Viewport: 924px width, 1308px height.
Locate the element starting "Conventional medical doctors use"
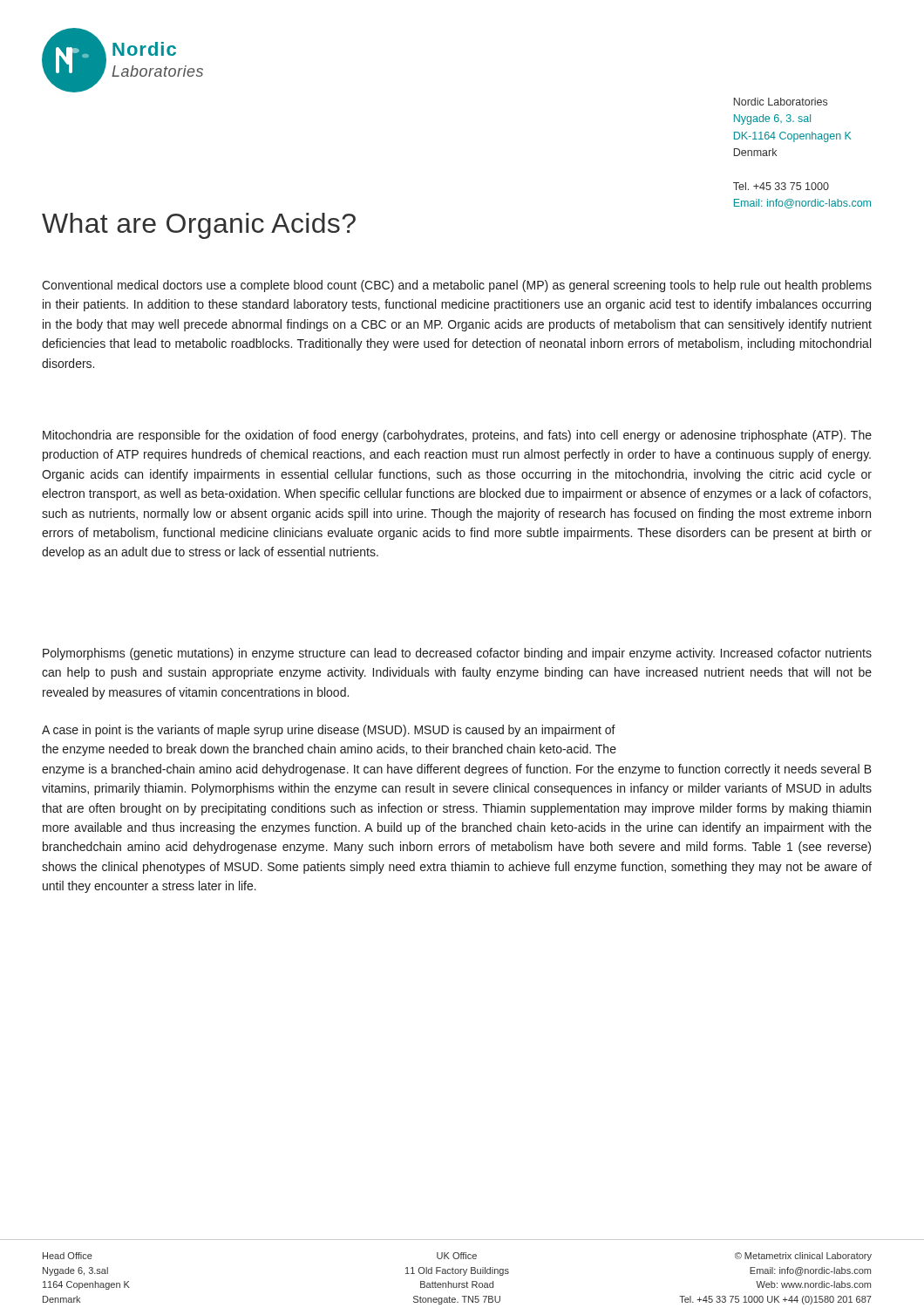point(457,324)
